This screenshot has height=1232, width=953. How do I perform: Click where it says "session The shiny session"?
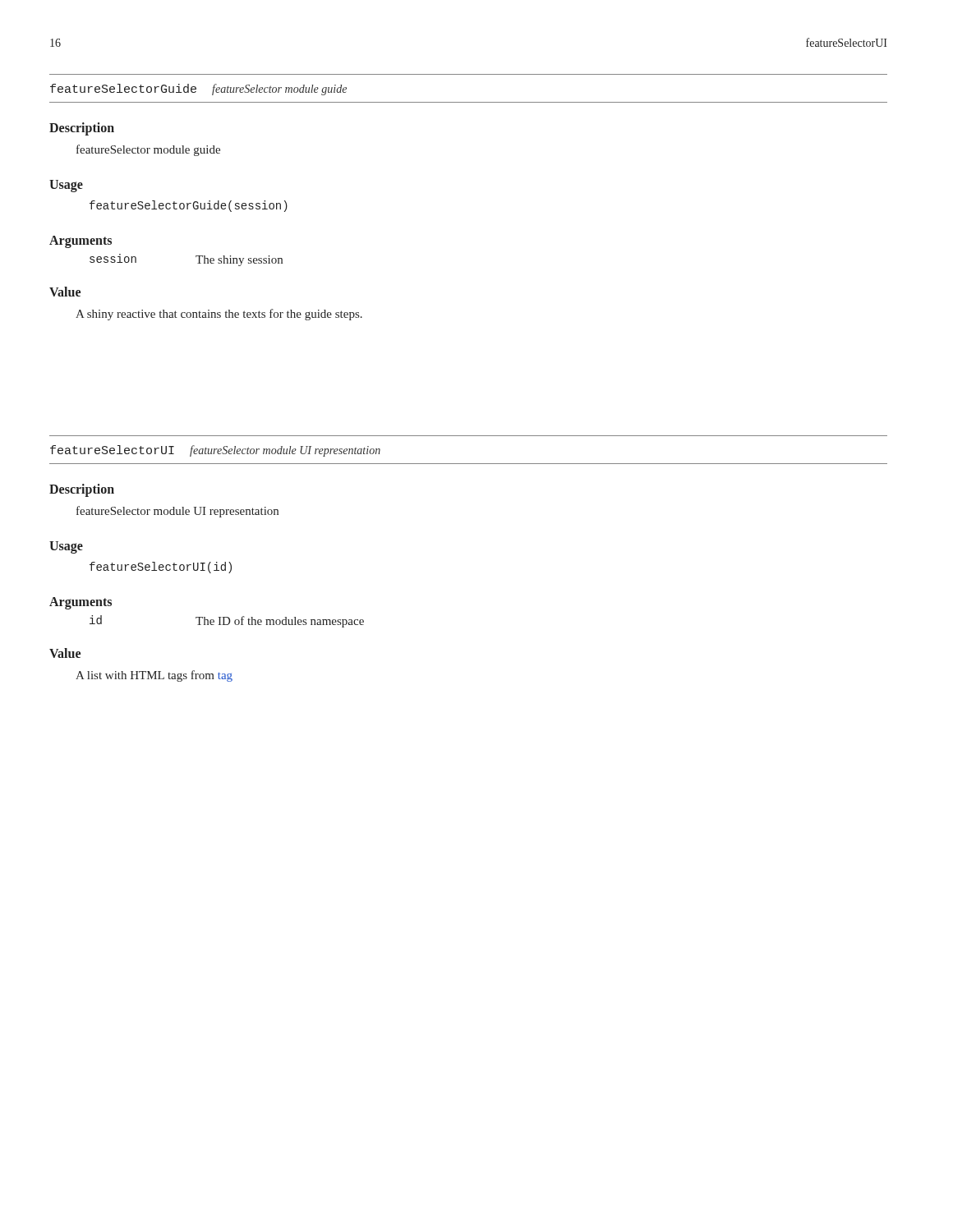tap(186, 260)
